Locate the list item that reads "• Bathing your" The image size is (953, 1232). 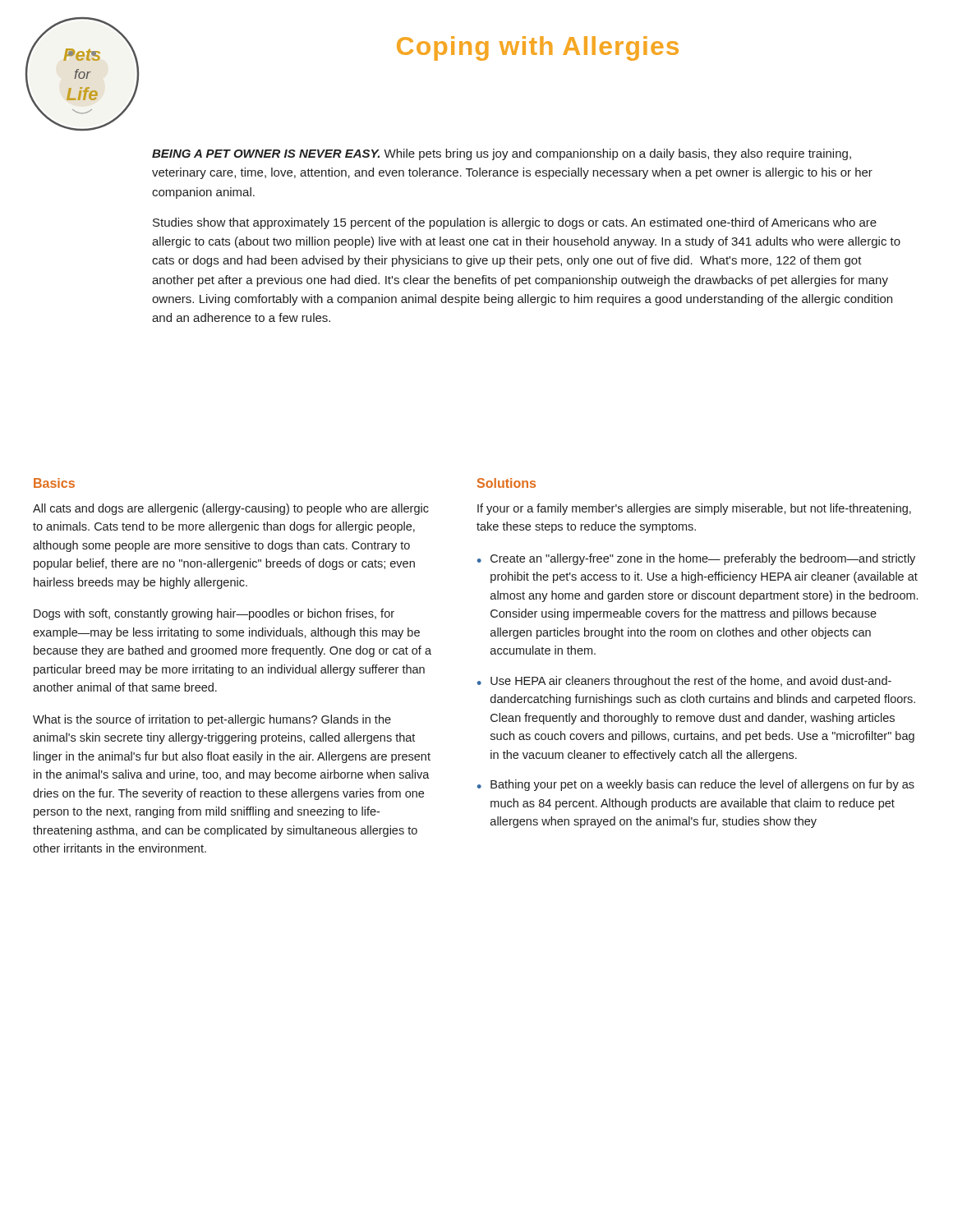pyautogui.click(x=698, y=803)
